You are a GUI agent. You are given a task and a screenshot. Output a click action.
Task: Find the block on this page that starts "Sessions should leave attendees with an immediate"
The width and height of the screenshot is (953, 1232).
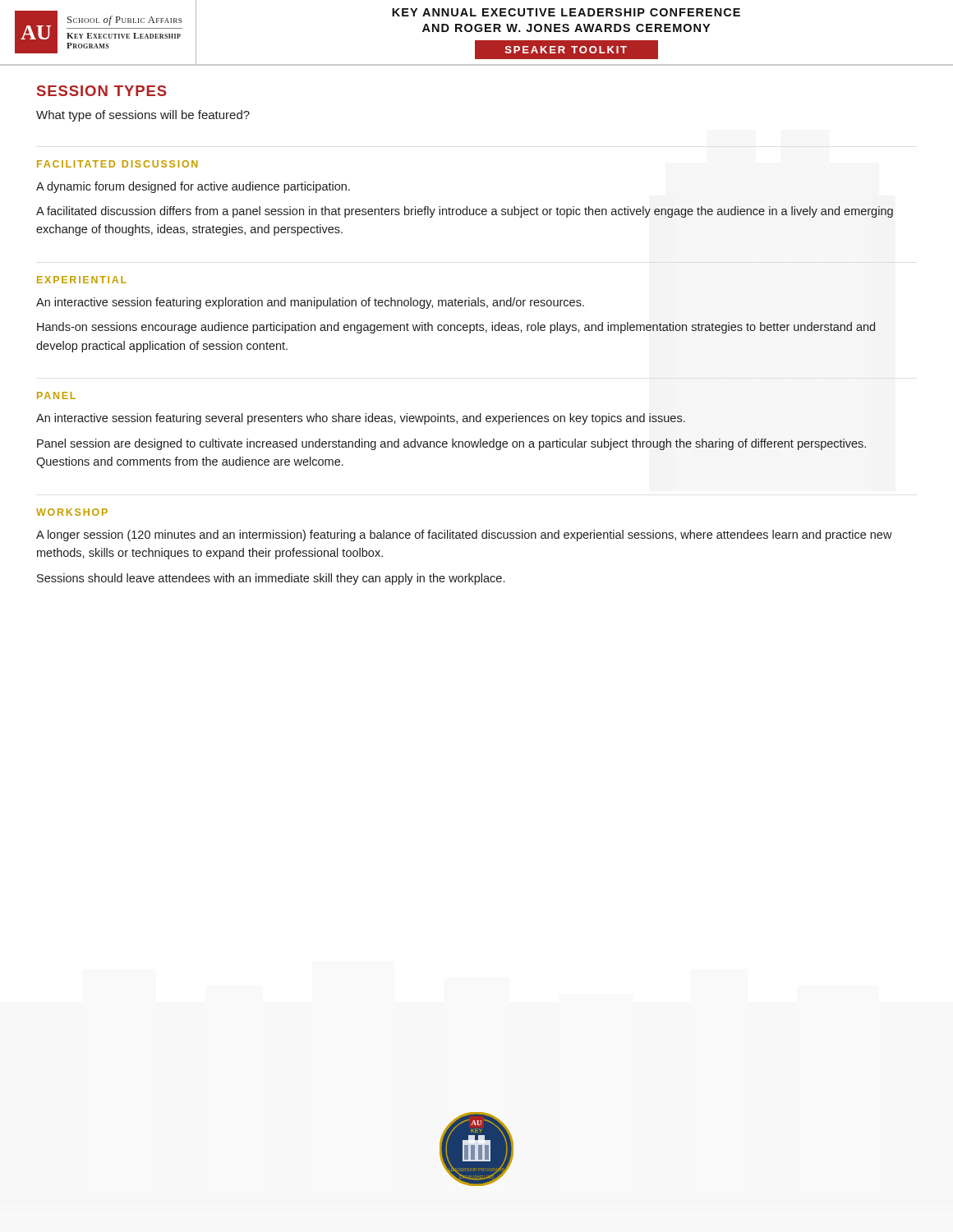pos(271,578)
